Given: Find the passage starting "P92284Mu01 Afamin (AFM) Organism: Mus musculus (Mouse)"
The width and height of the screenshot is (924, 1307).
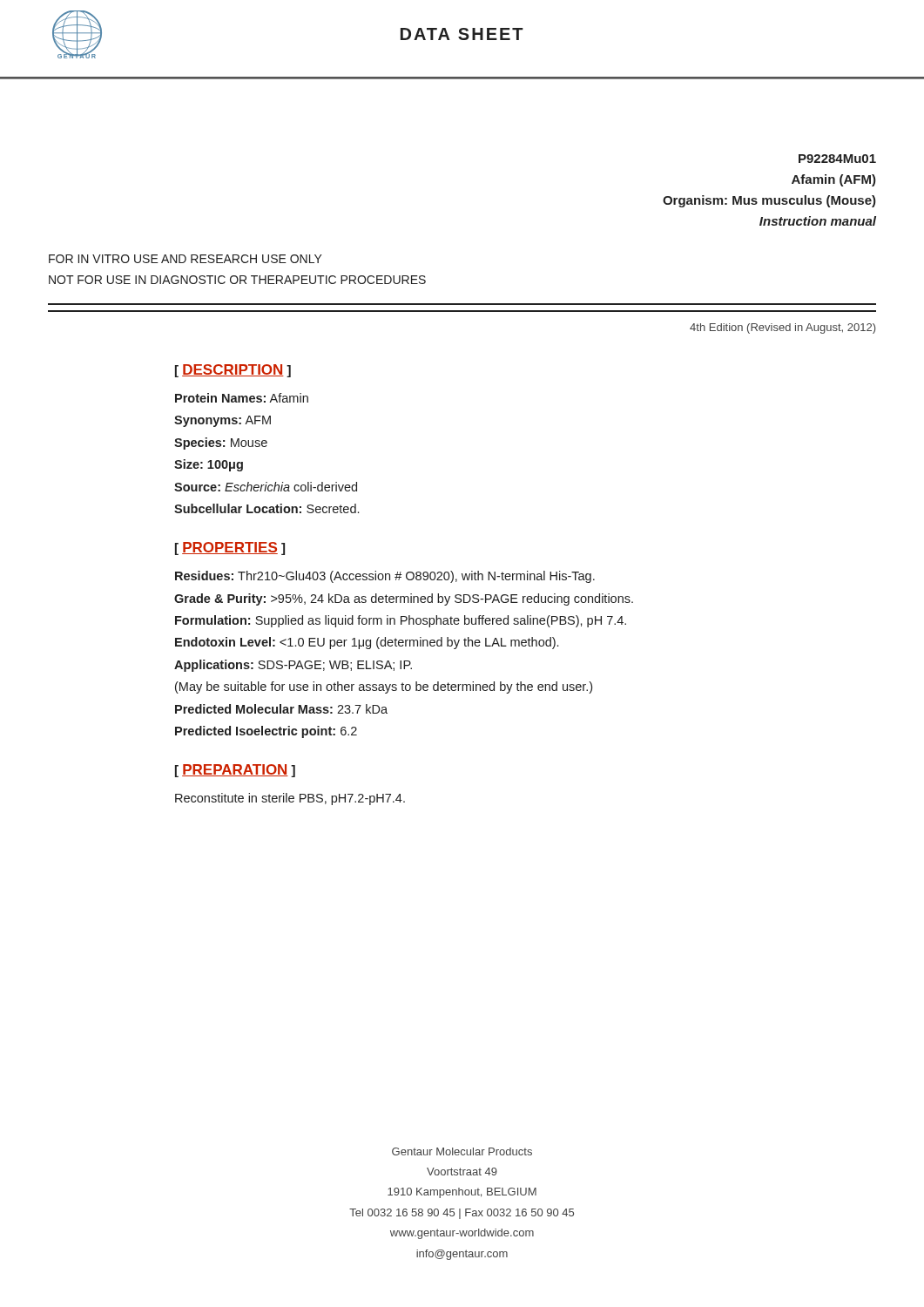Looking at the screenshot, I should coord(769,190).
